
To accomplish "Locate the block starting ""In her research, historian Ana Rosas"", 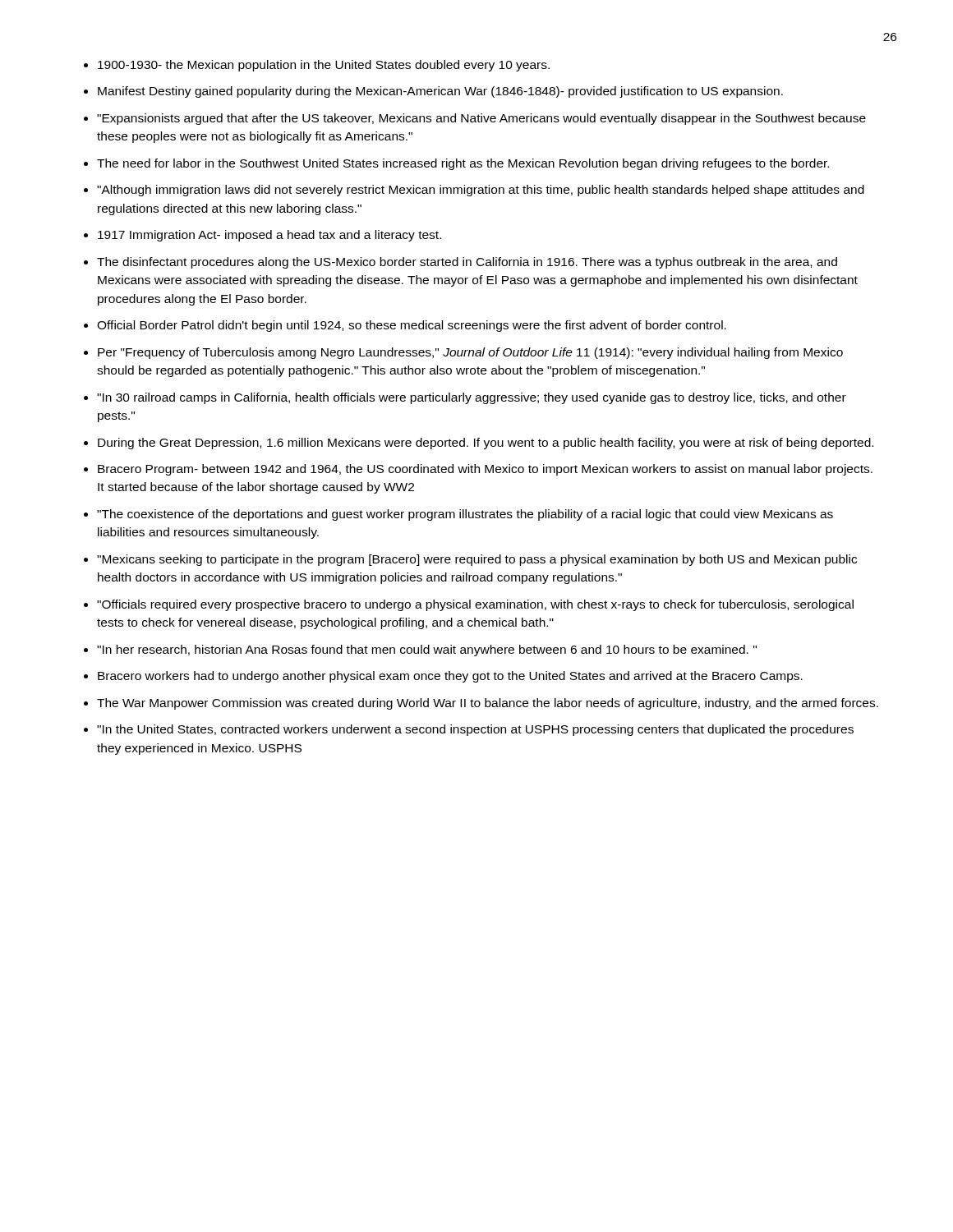I will 427,649.
